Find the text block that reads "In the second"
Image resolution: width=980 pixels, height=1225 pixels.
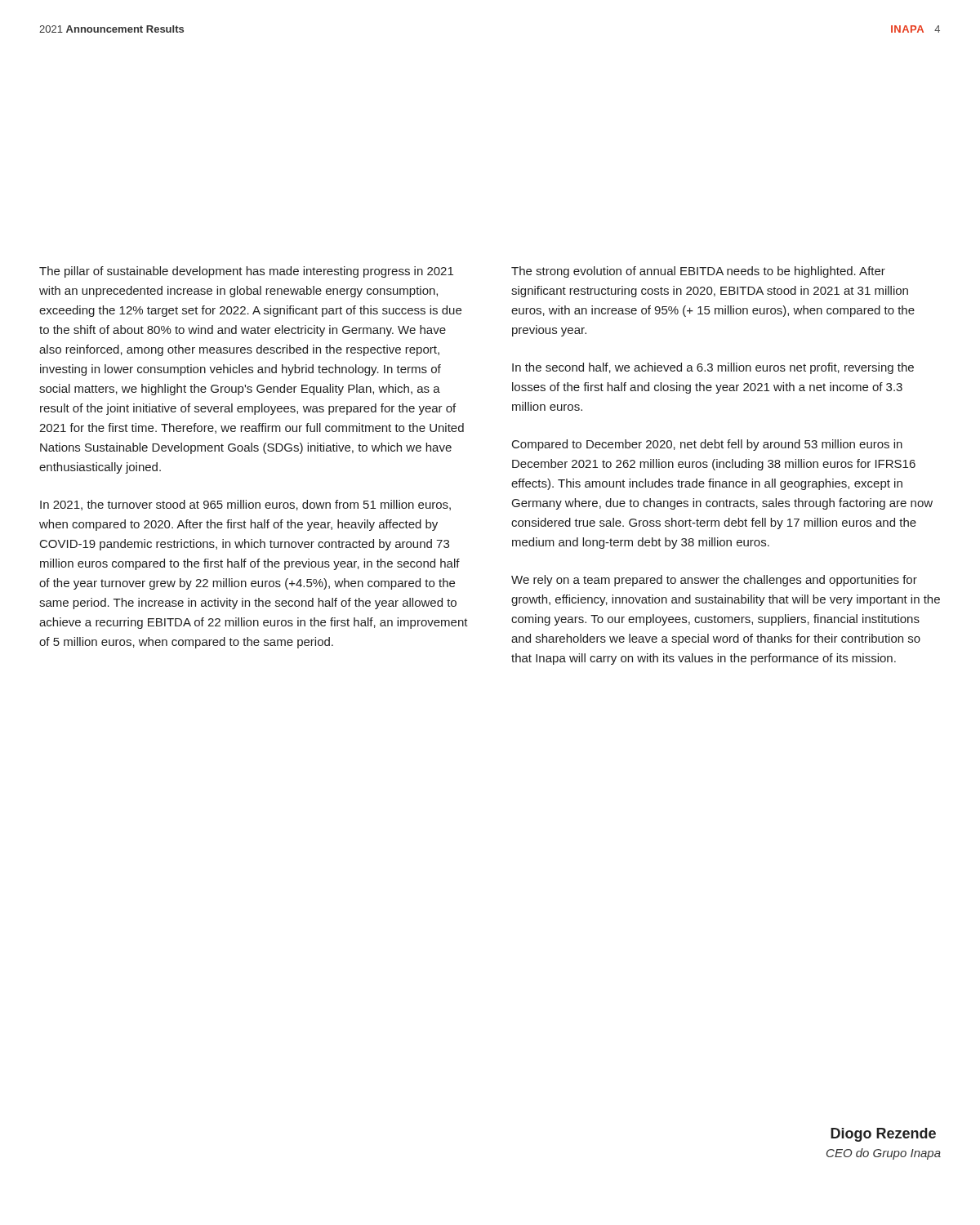click(x=713, y=387)
